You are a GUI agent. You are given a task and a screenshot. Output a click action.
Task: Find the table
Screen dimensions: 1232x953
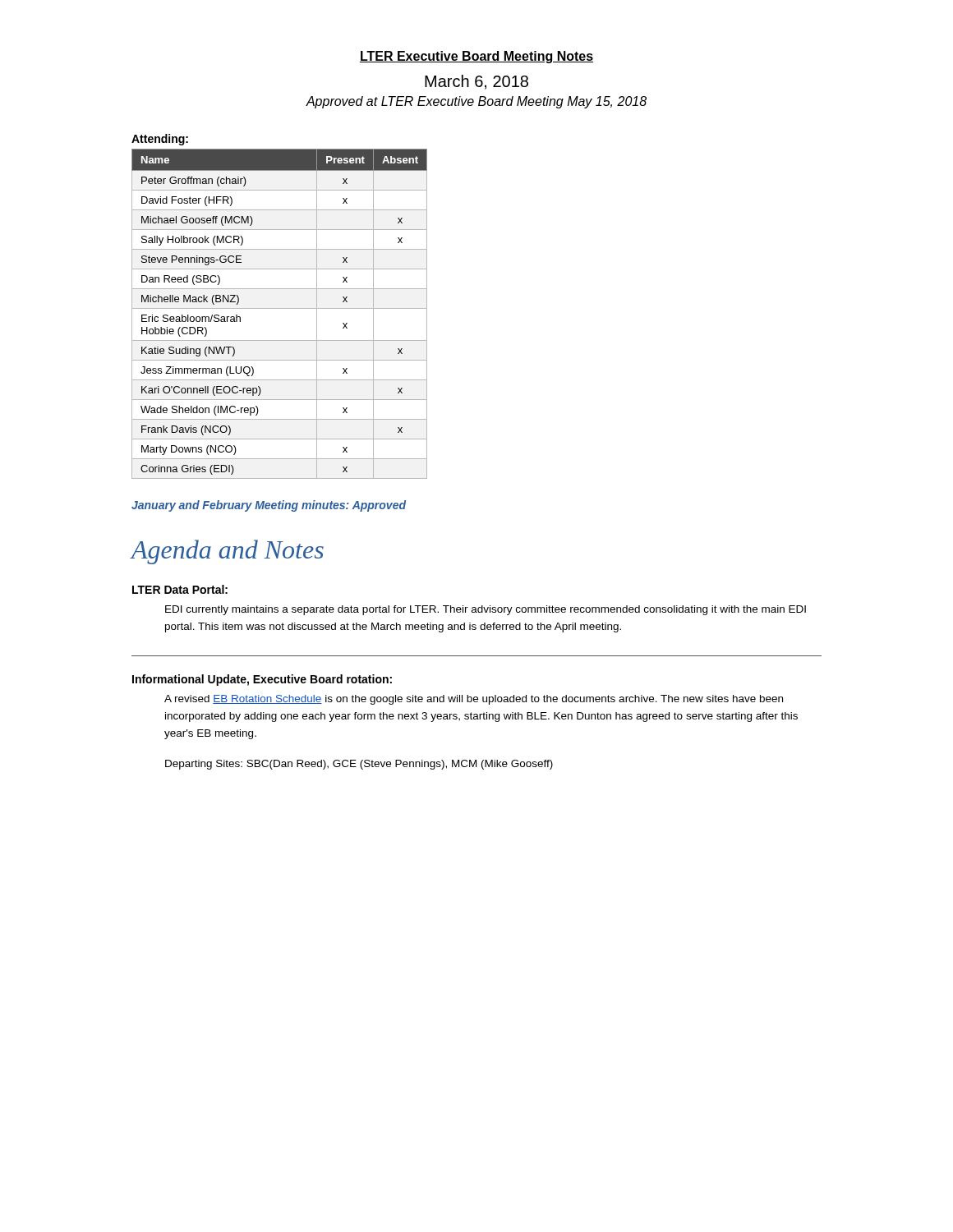click(x=476, y=314)
